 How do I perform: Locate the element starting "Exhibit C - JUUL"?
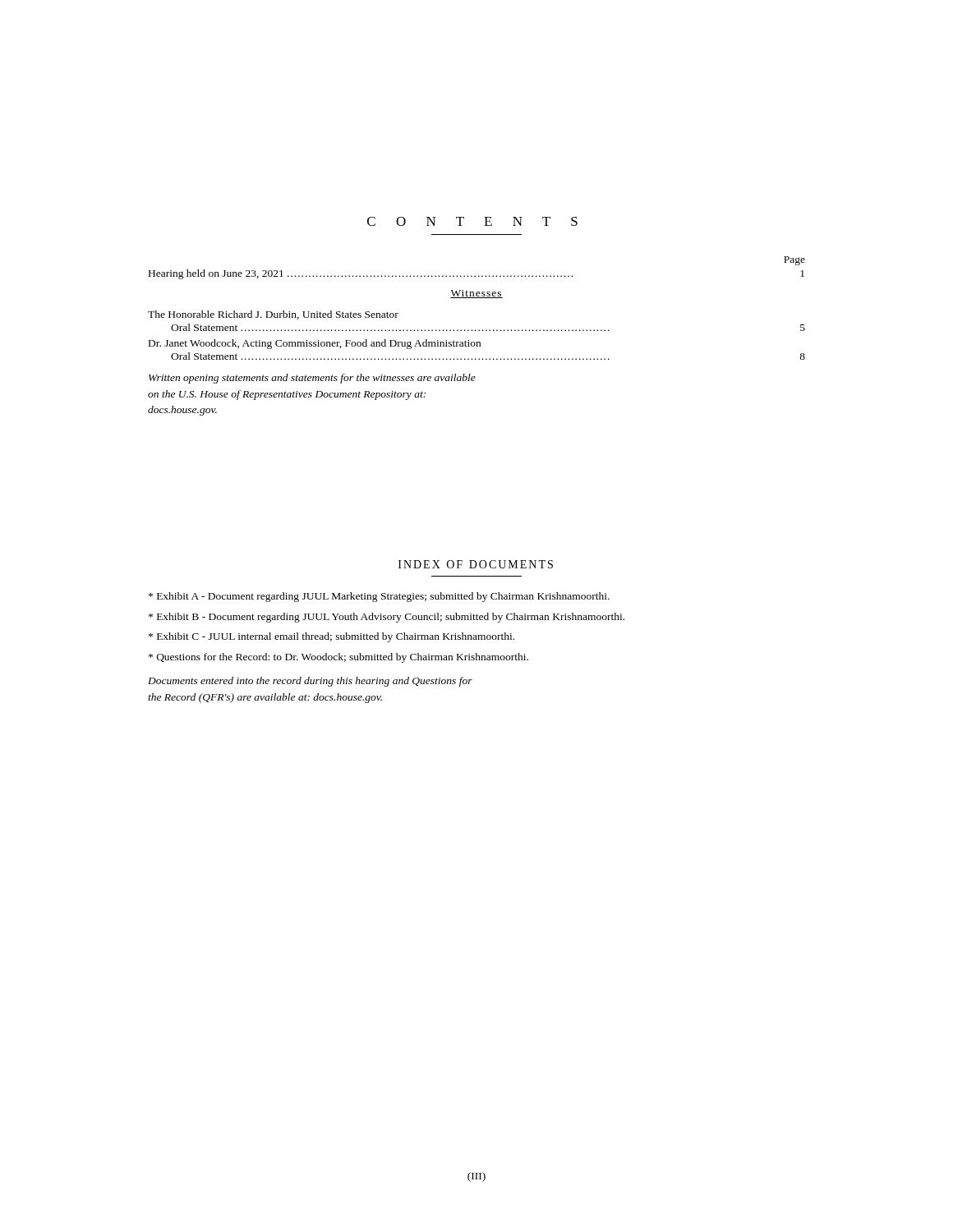click(332, 636)
